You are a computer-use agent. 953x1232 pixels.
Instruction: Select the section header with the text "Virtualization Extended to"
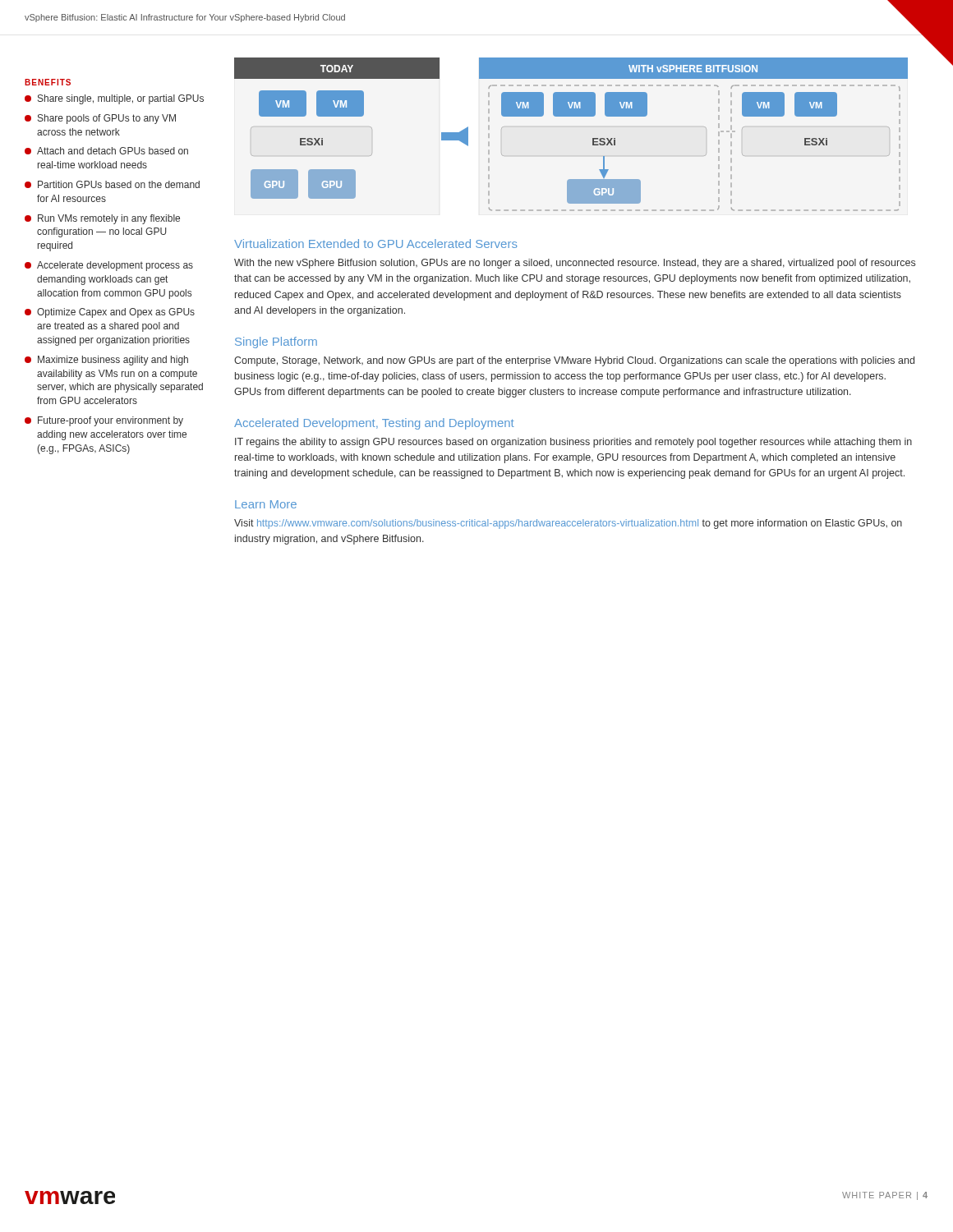(x=376, y=244)
